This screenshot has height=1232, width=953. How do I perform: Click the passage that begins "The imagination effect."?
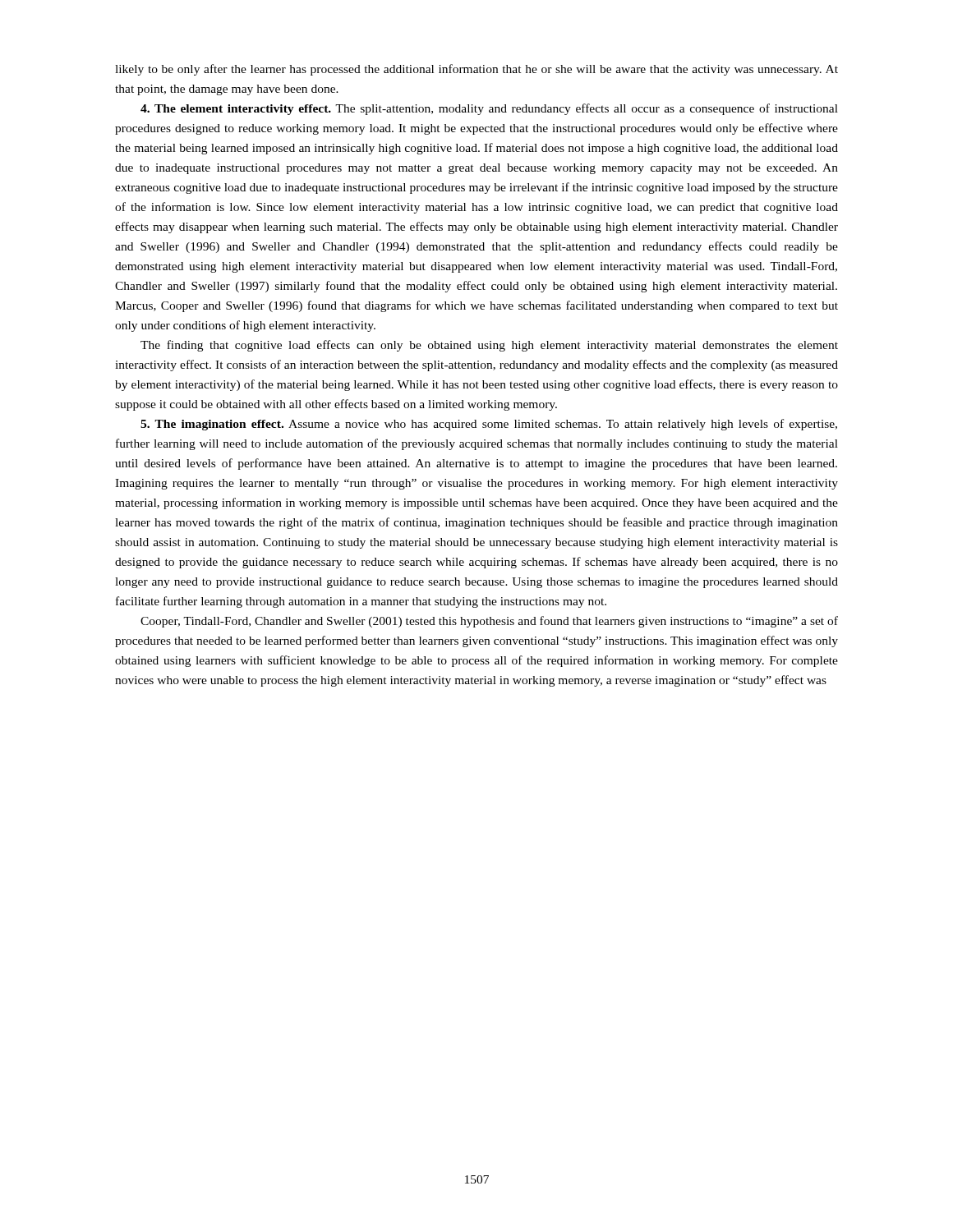click(x=476, y=513)
